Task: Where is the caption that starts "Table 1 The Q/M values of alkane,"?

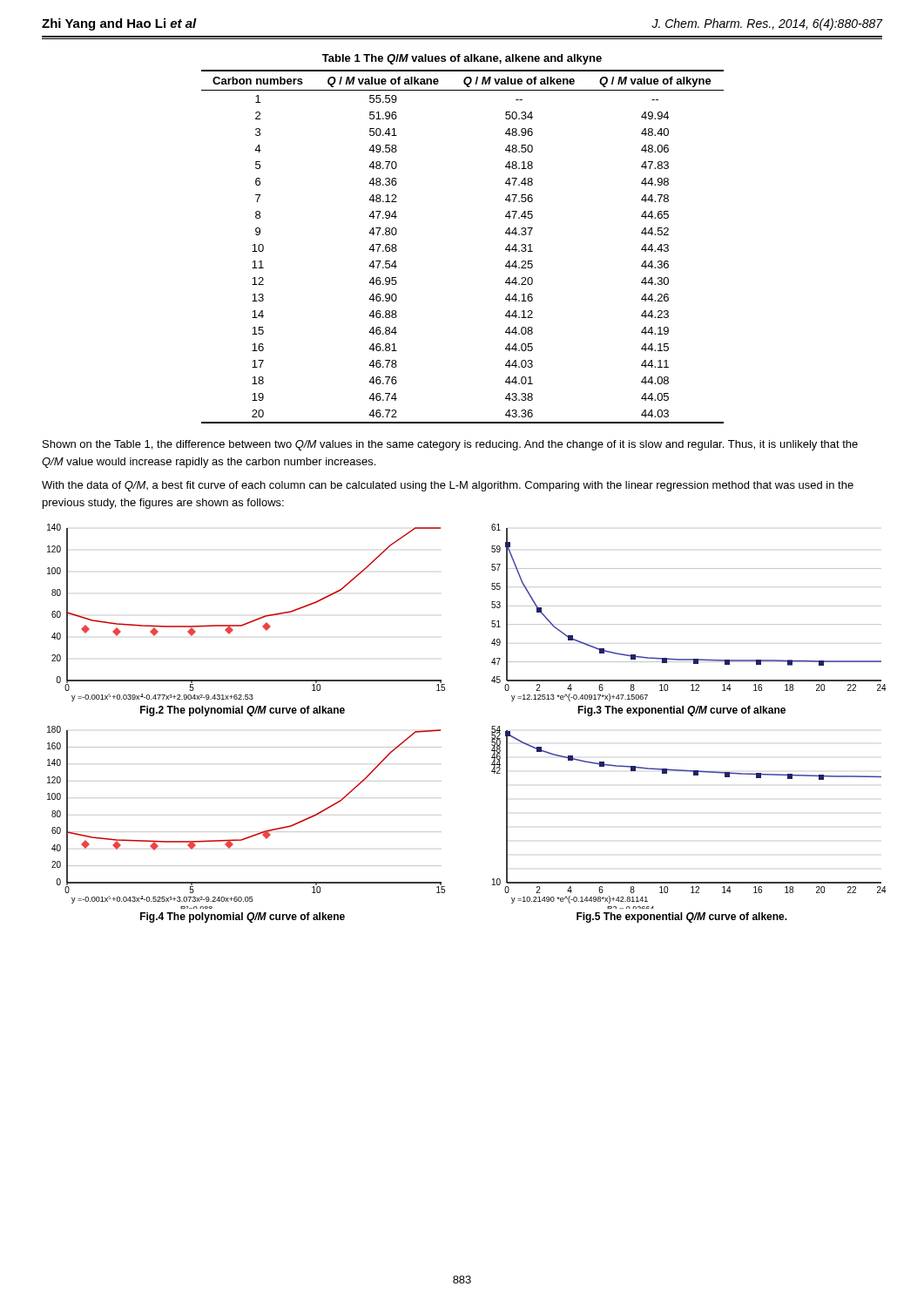Action: point(462,58)
